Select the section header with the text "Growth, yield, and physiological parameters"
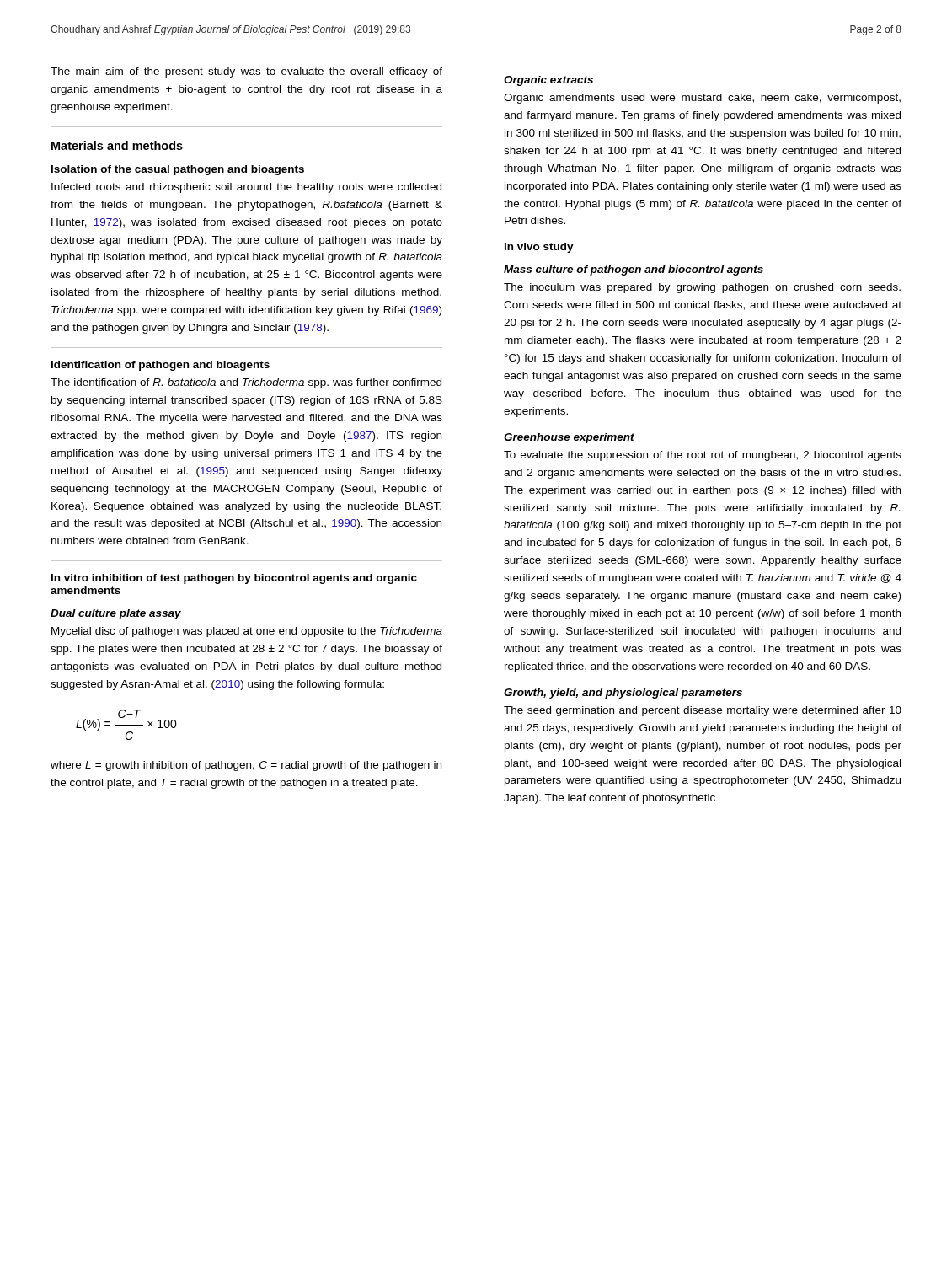Image resolution: width=952 pixels, height=1264 pixels. 623,692
